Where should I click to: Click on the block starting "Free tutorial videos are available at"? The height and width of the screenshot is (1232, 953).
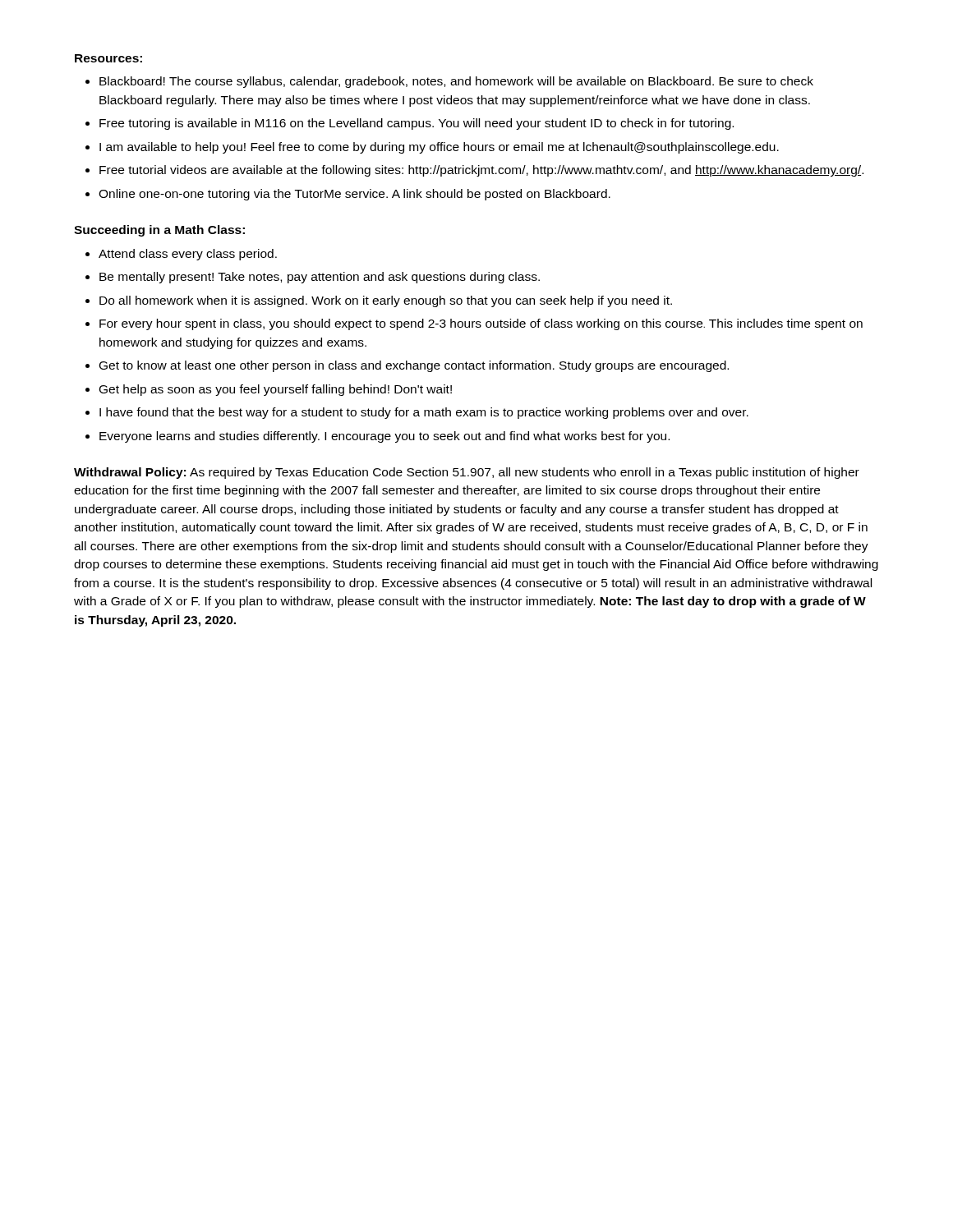(482, 170)
